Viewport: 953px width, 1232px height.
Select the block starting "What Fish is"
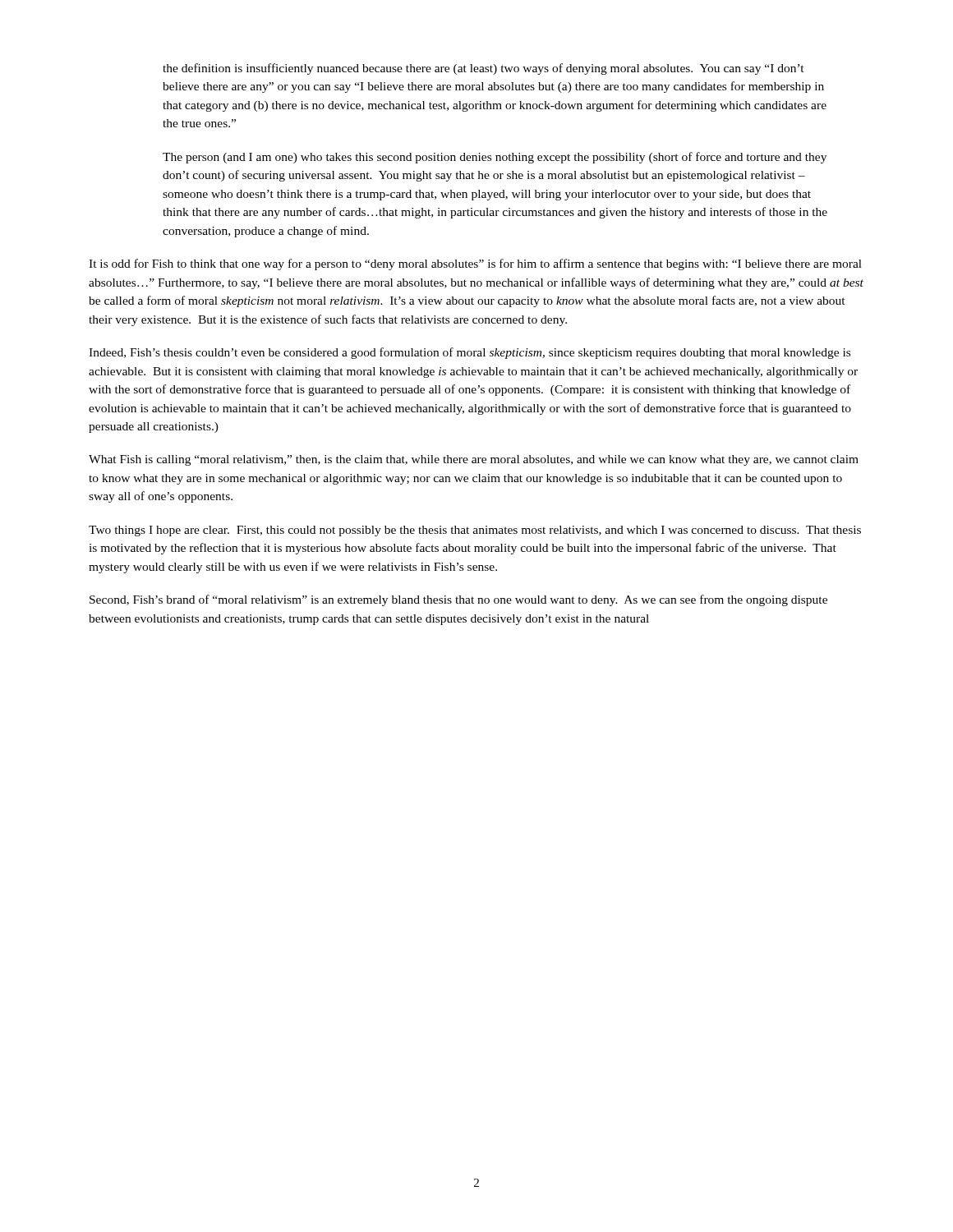[474, 478]
